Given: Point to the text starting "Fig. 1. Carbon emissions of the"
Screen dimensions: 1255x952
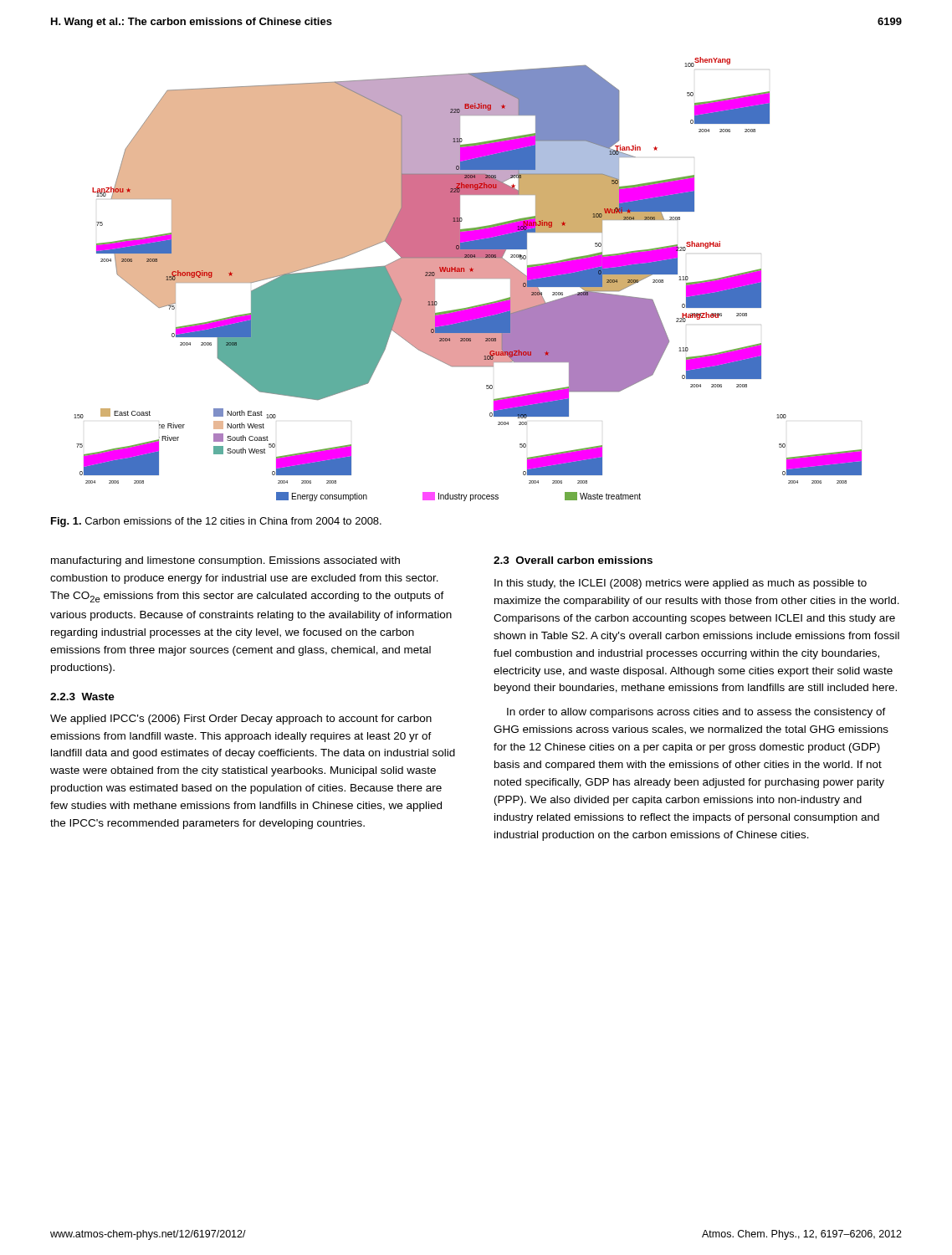Looking at the screenshot, I should click(216, 521).
